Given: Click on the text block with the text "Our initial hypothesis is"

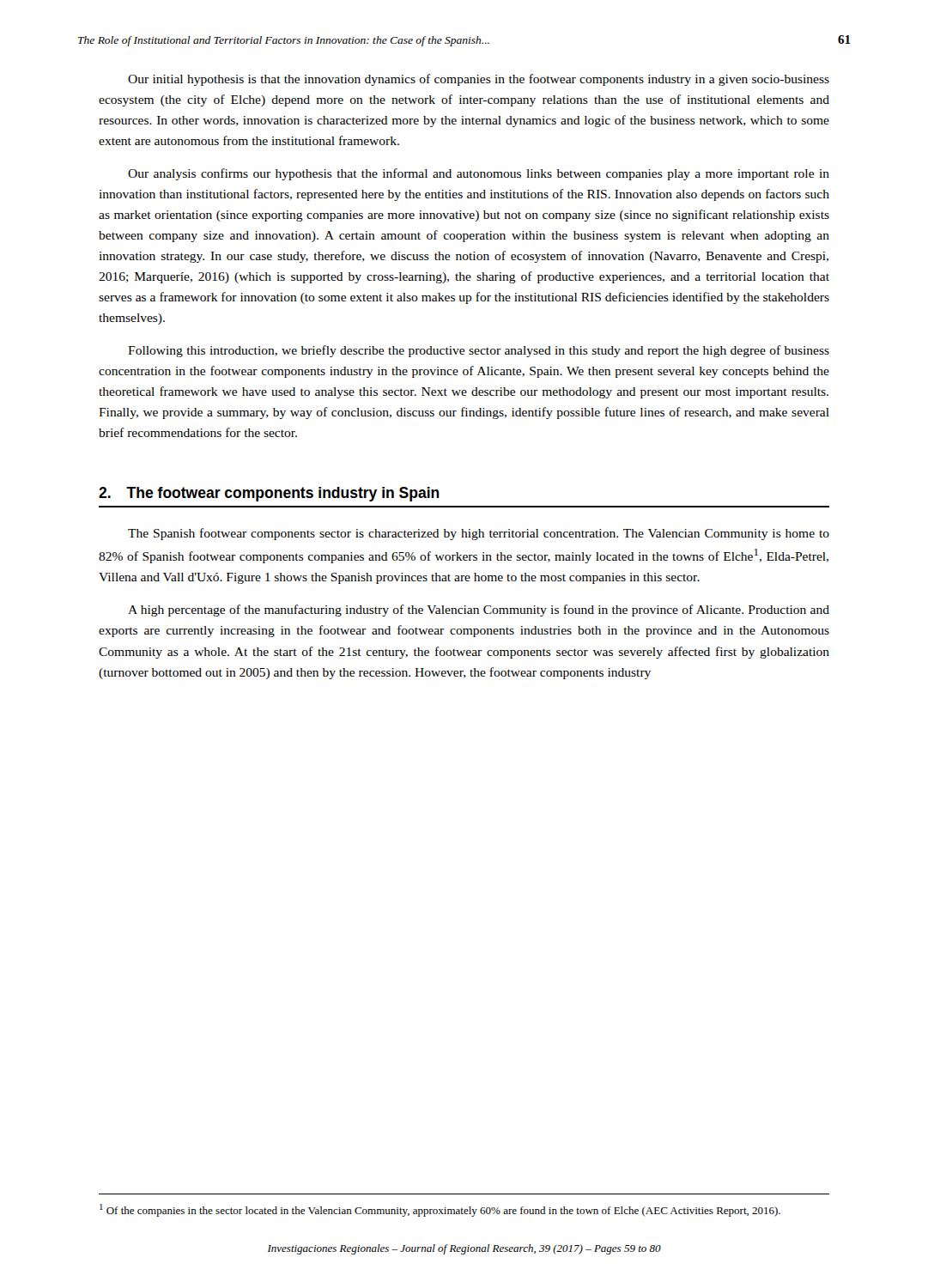Looking at the screenshot, I should [464, 109].
